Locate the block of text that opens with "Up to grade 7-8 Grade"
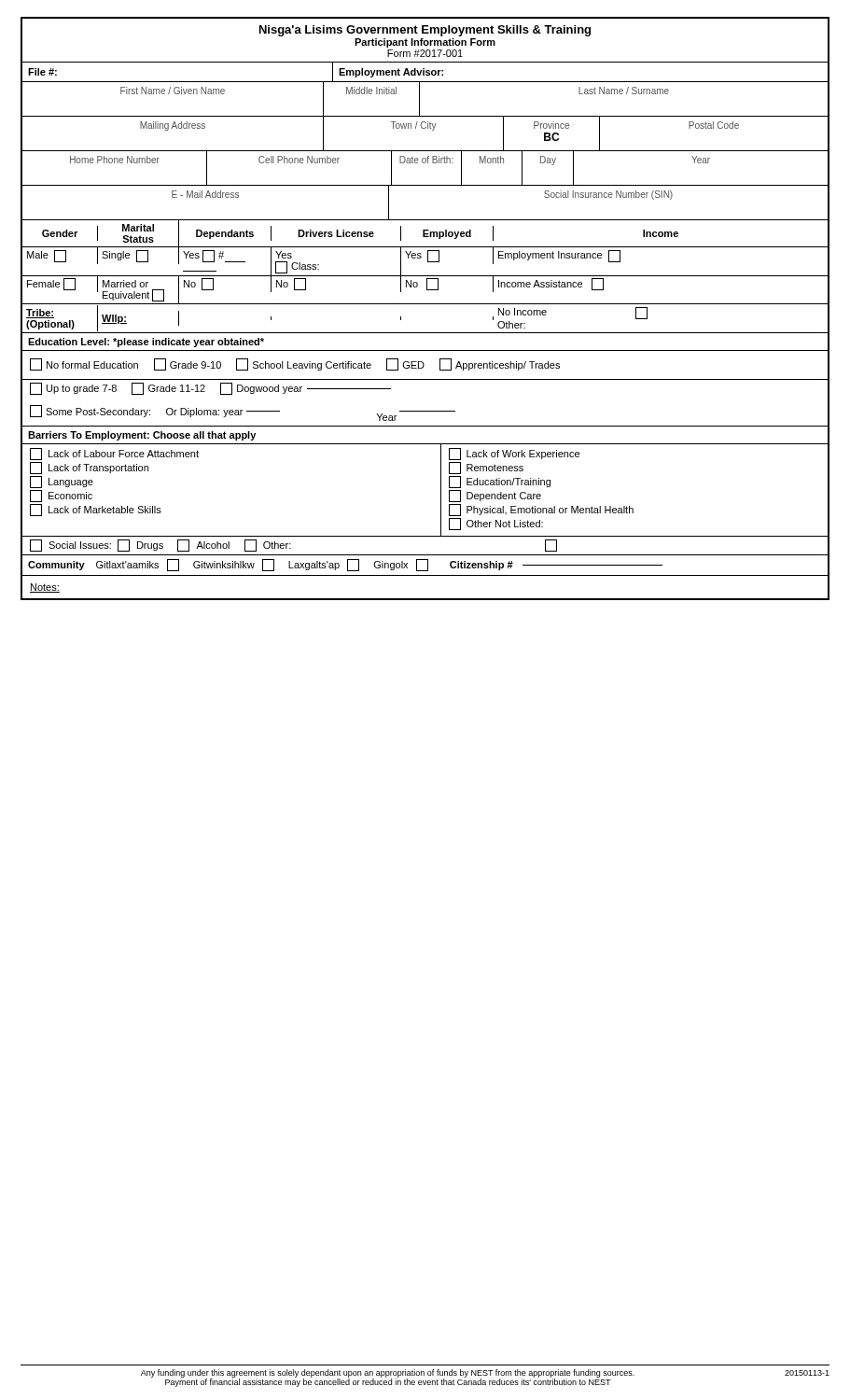This screenshot has width=850, height=1400. (243, 403)
